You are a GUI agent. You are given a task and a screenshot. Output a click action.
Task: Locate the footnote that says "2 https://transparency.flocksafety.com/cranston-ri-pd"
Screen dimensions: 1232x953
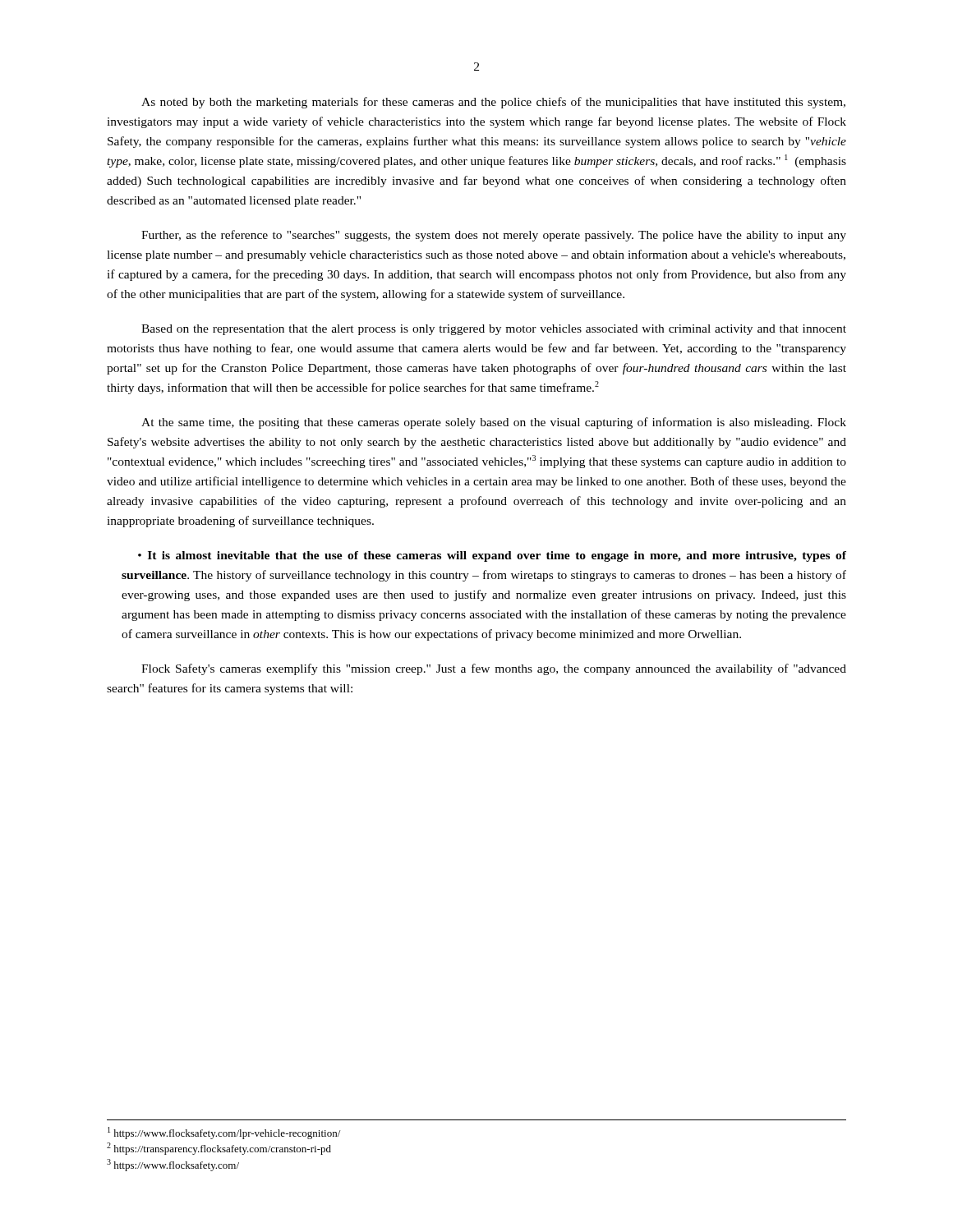tap(219, 1149)
